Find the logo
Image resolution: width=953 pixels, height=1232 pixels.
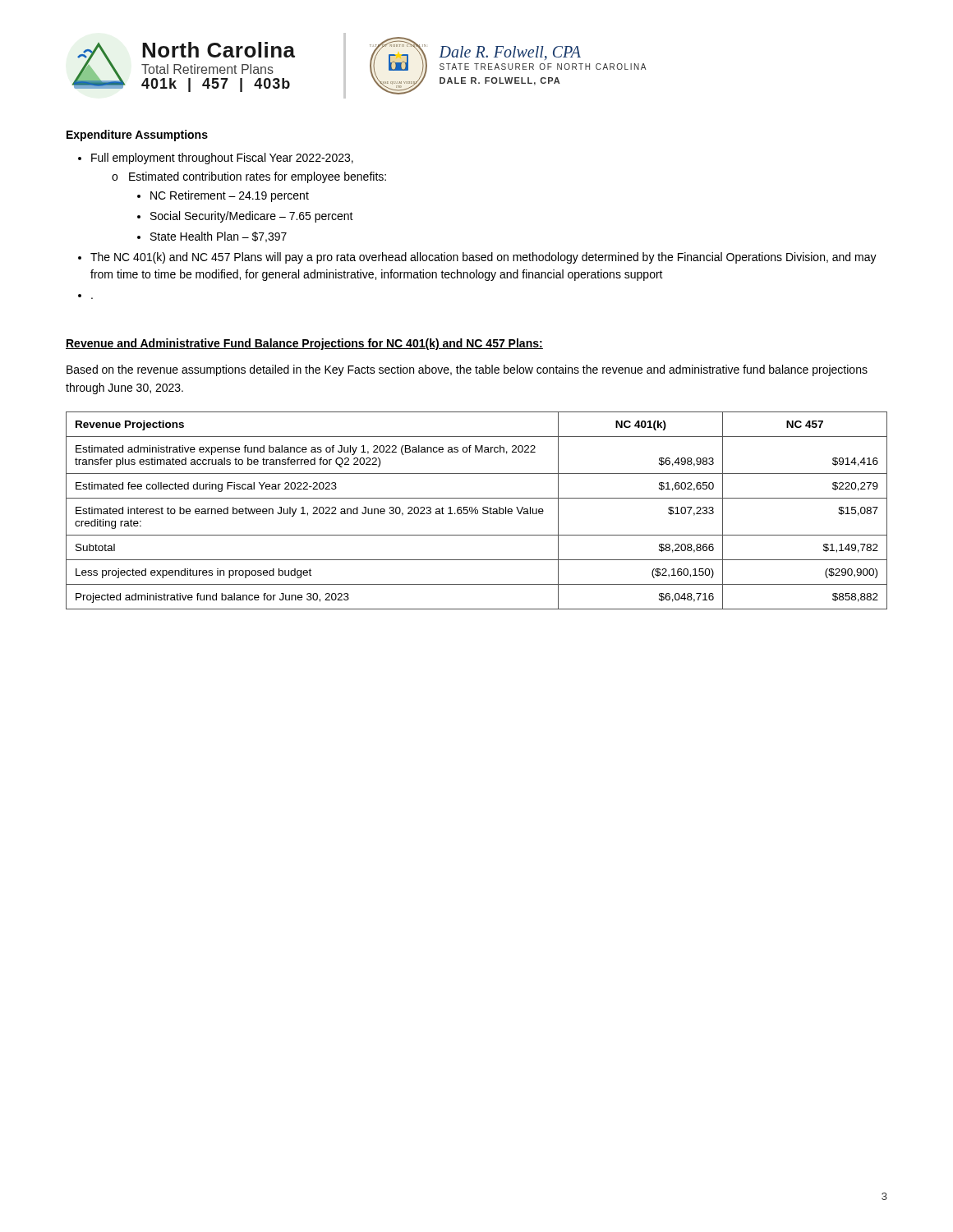pyautogui.click(x=476, y=66)
